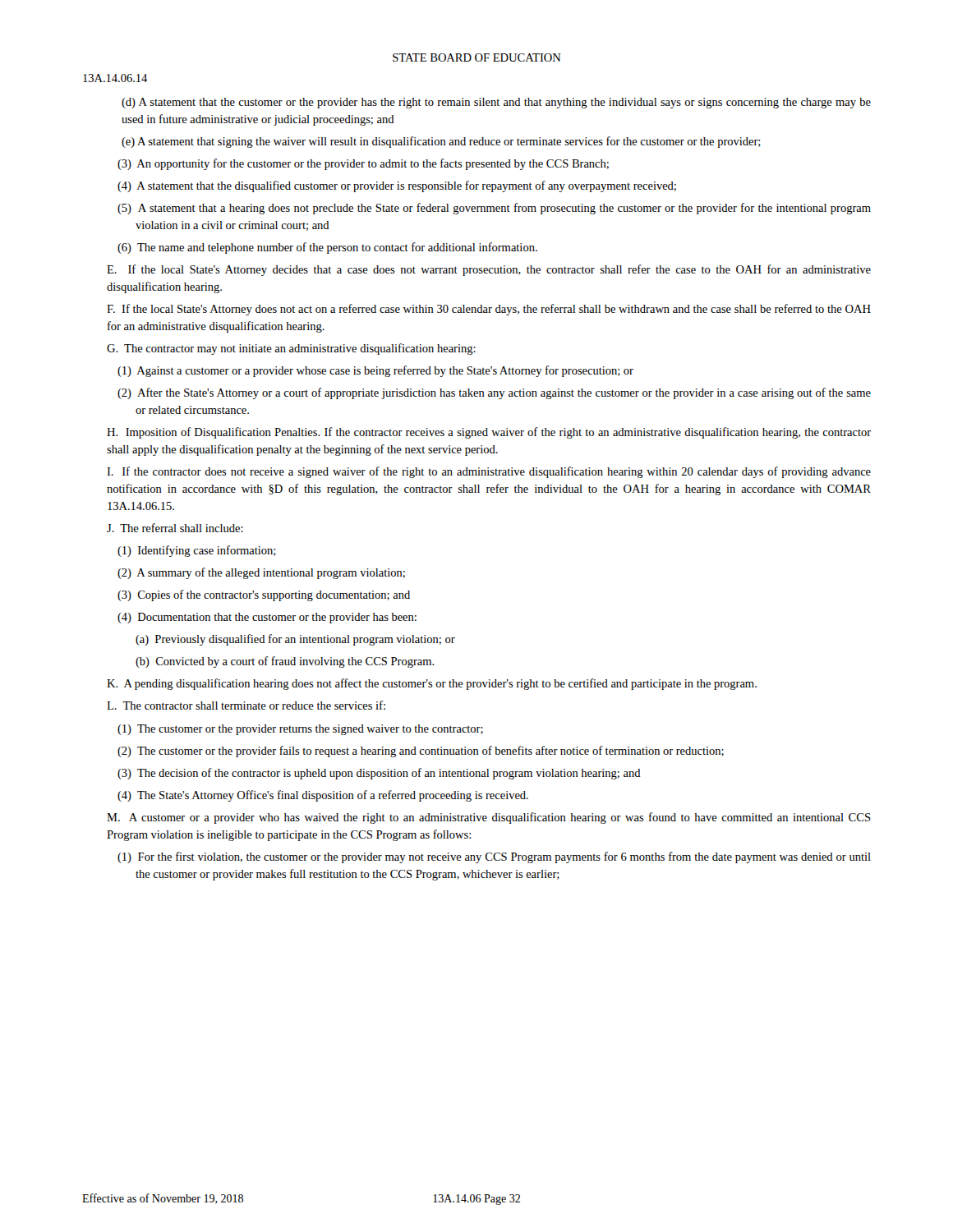Select the text block with the text "J. The referral shall"
Image resolution: width=953 pixels, height=1232 pixels.
coord(175,528)
